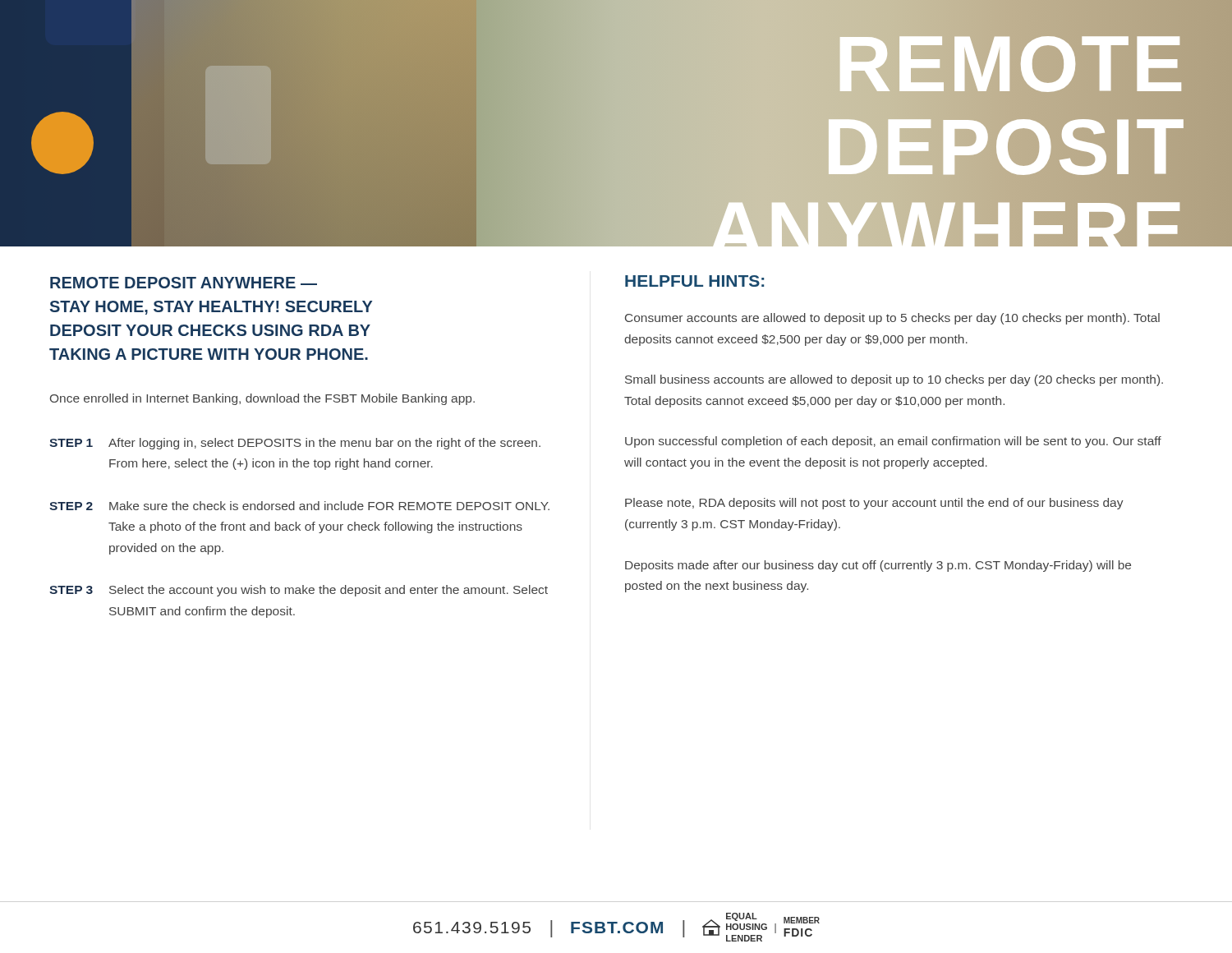Click a photo

coord(616,123)
